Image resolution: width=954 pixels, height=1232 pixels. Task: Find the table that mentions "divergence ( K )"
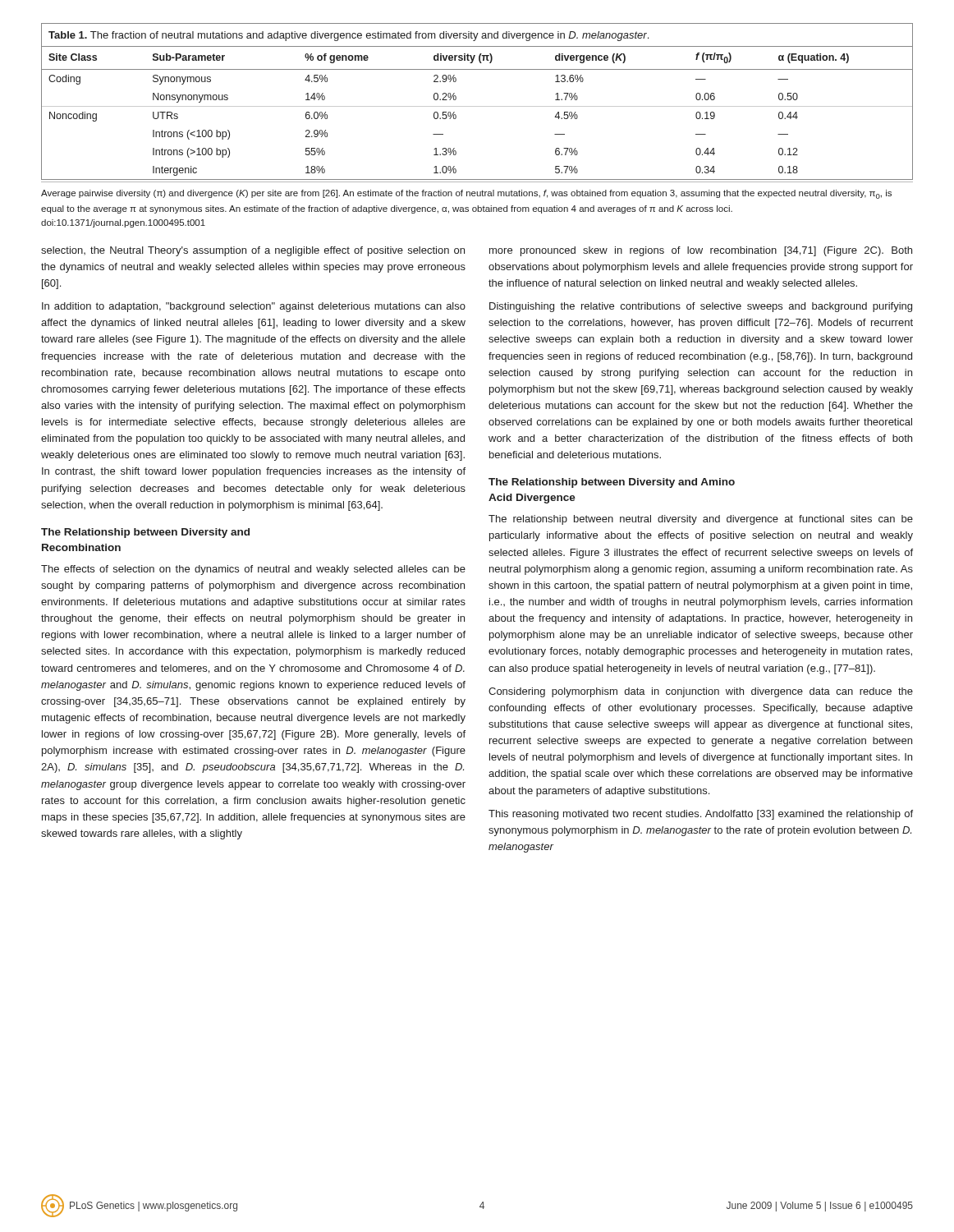pos(477,101)
